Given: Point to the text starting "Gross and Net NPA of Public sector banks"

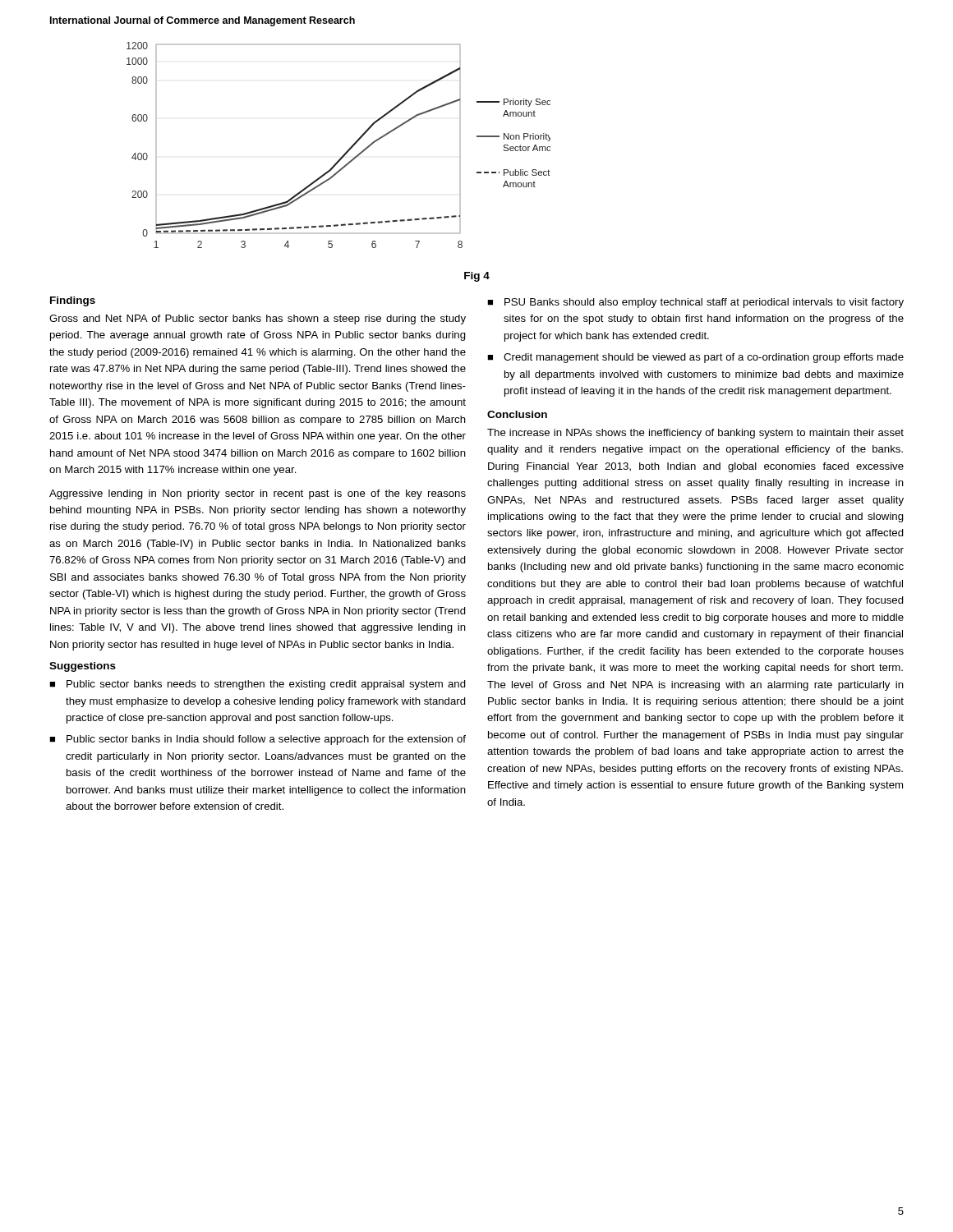Looking at the screenshot, I should (258, 394).
